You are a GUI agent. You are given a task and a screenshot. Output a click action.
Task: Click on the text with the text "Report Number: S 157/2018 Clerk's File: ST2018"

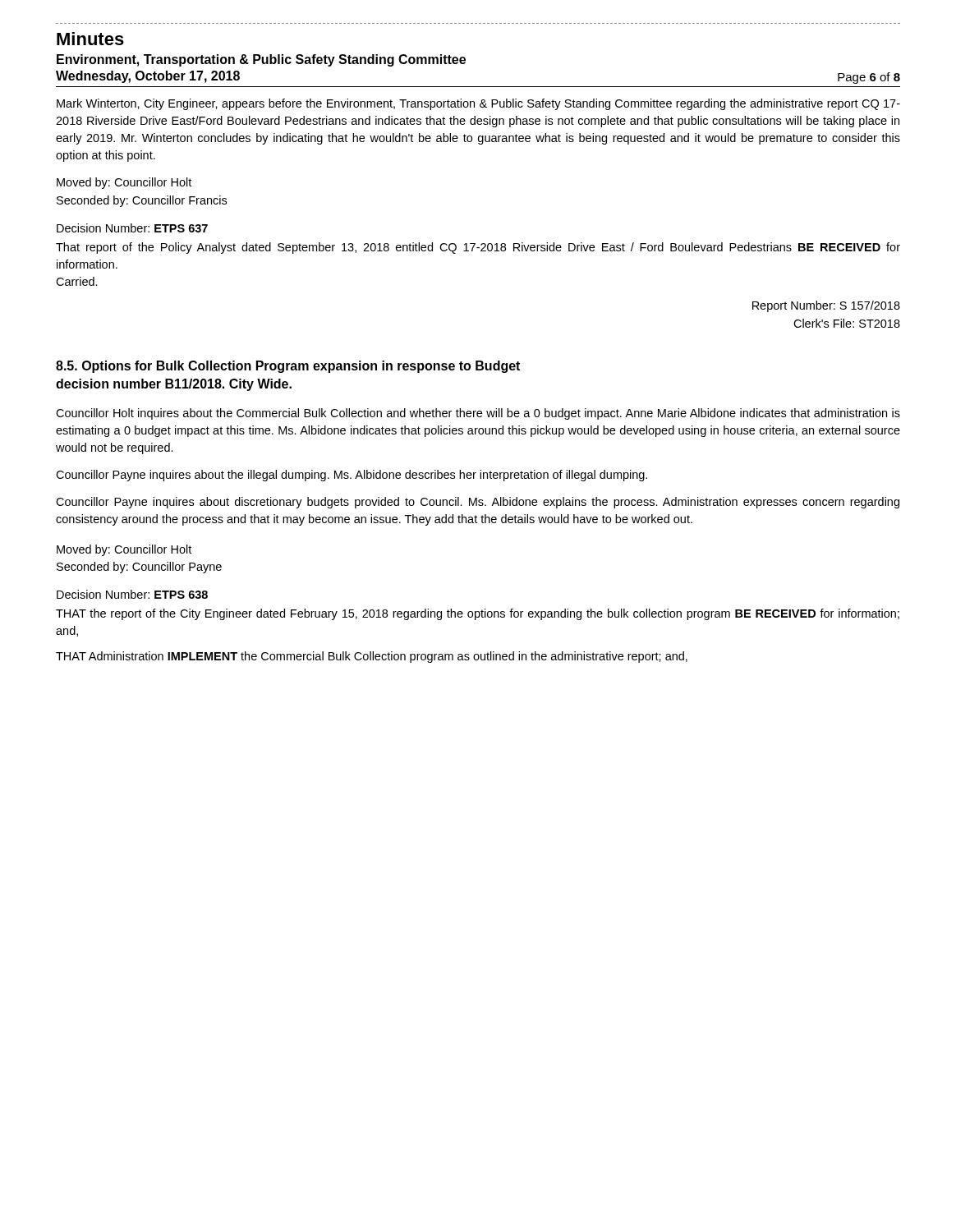(826, 314)
